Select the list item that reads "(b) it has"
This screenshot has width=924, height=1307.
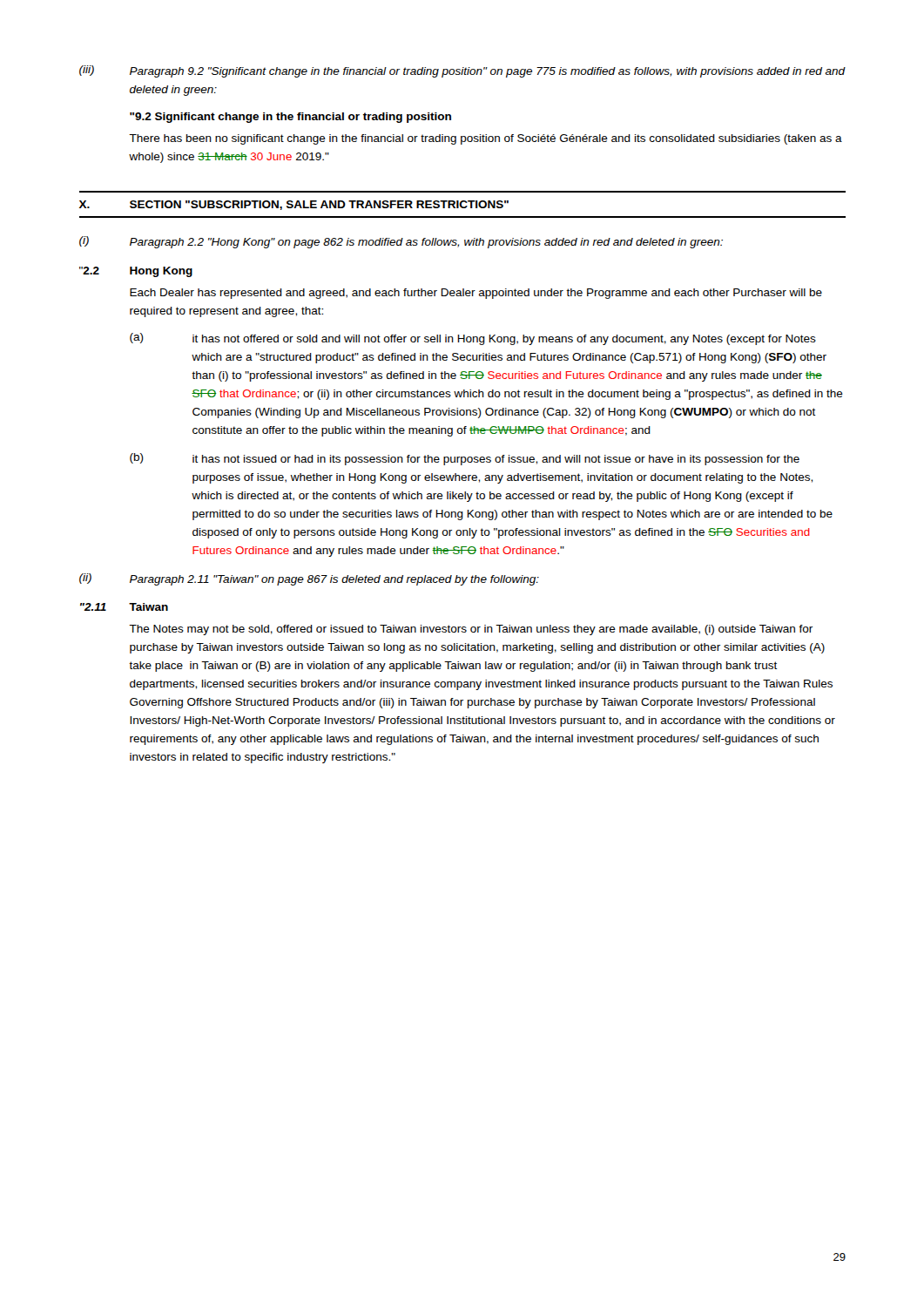point(487,505)
